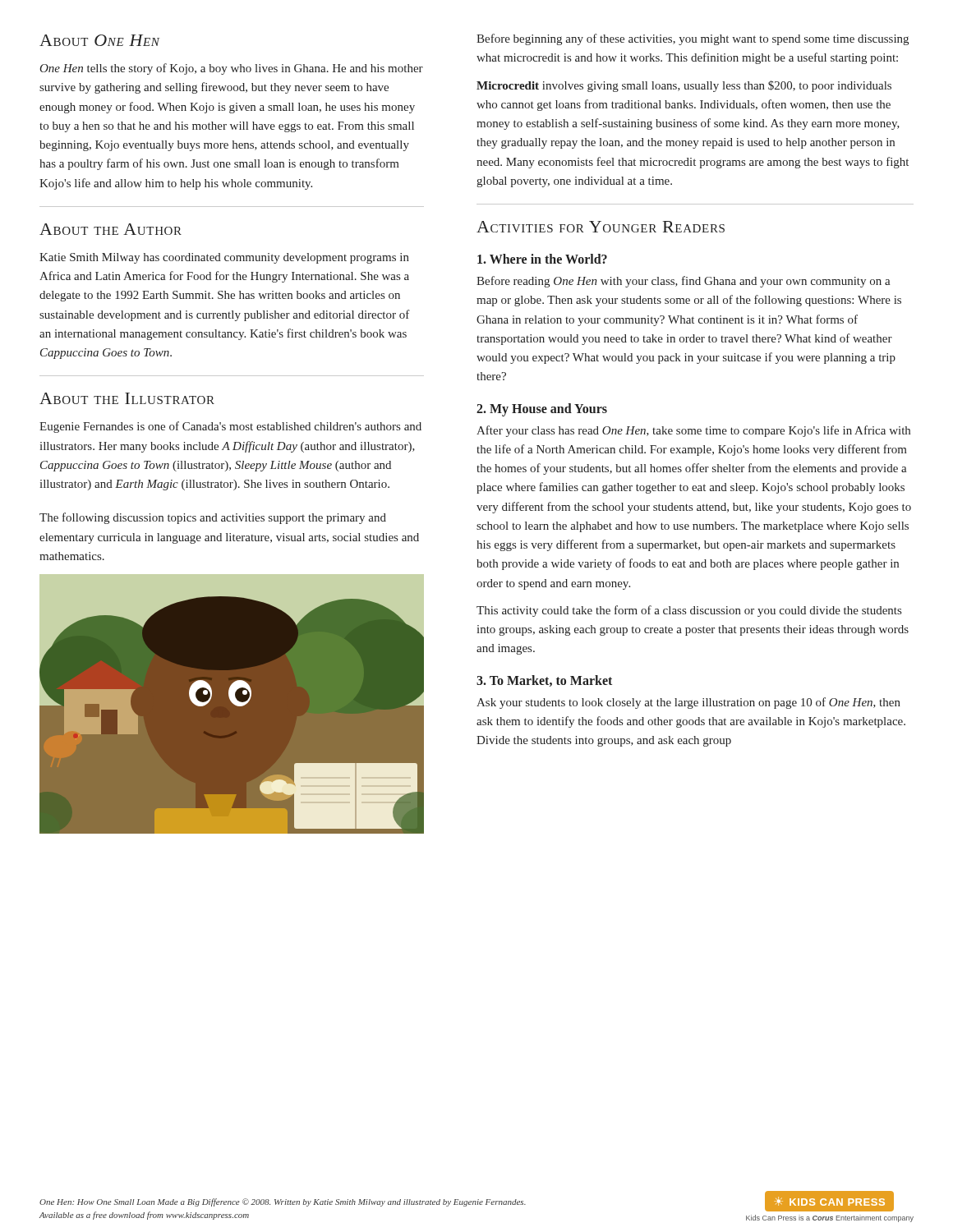Find the text block that says "The following discussion"
The width and height of the screenshot is (953, 1232).
232,537
